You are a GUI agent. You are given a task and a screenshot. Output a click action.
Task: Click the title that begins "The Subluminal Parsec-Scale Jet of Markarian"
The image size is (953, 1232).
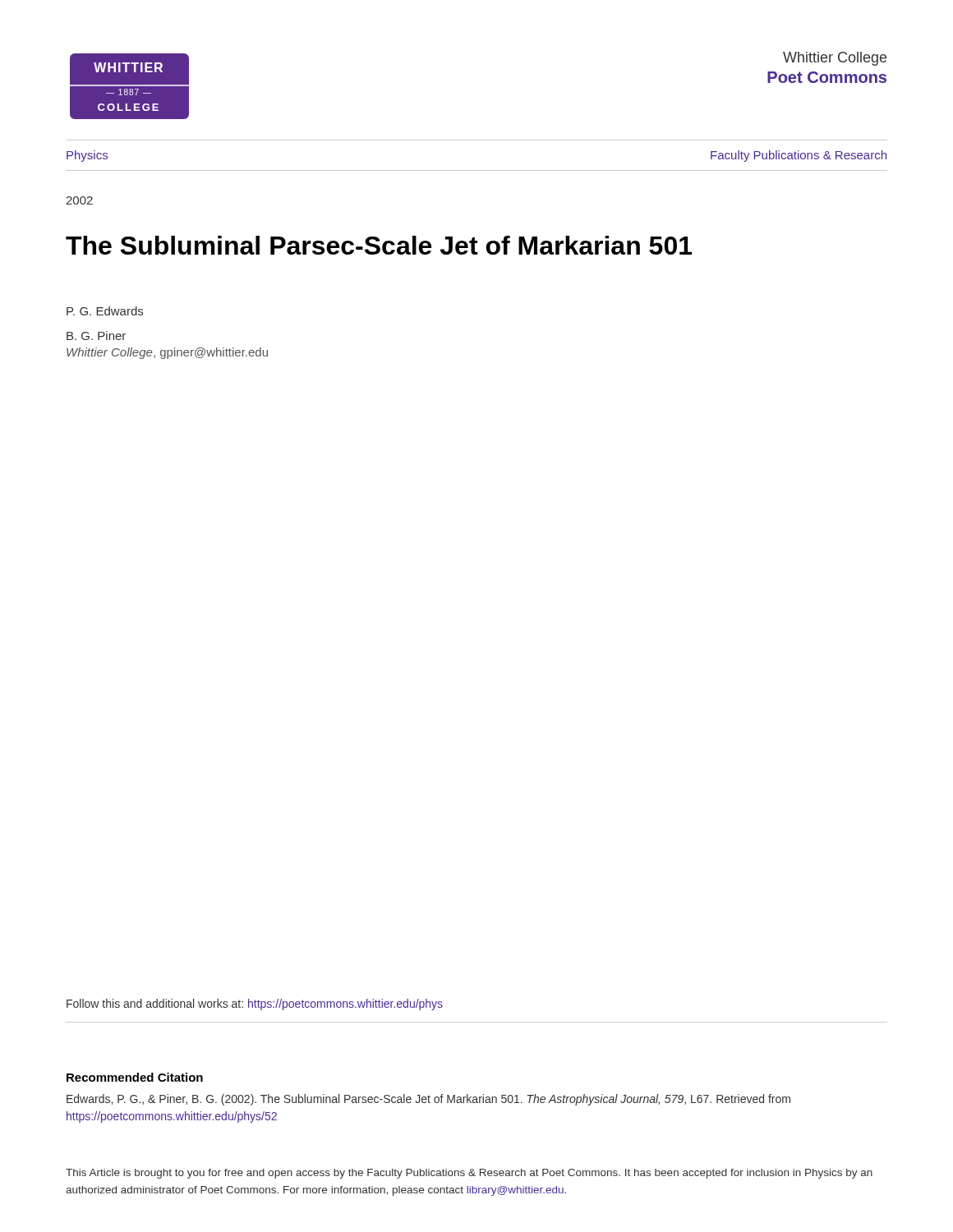[379, 246]
